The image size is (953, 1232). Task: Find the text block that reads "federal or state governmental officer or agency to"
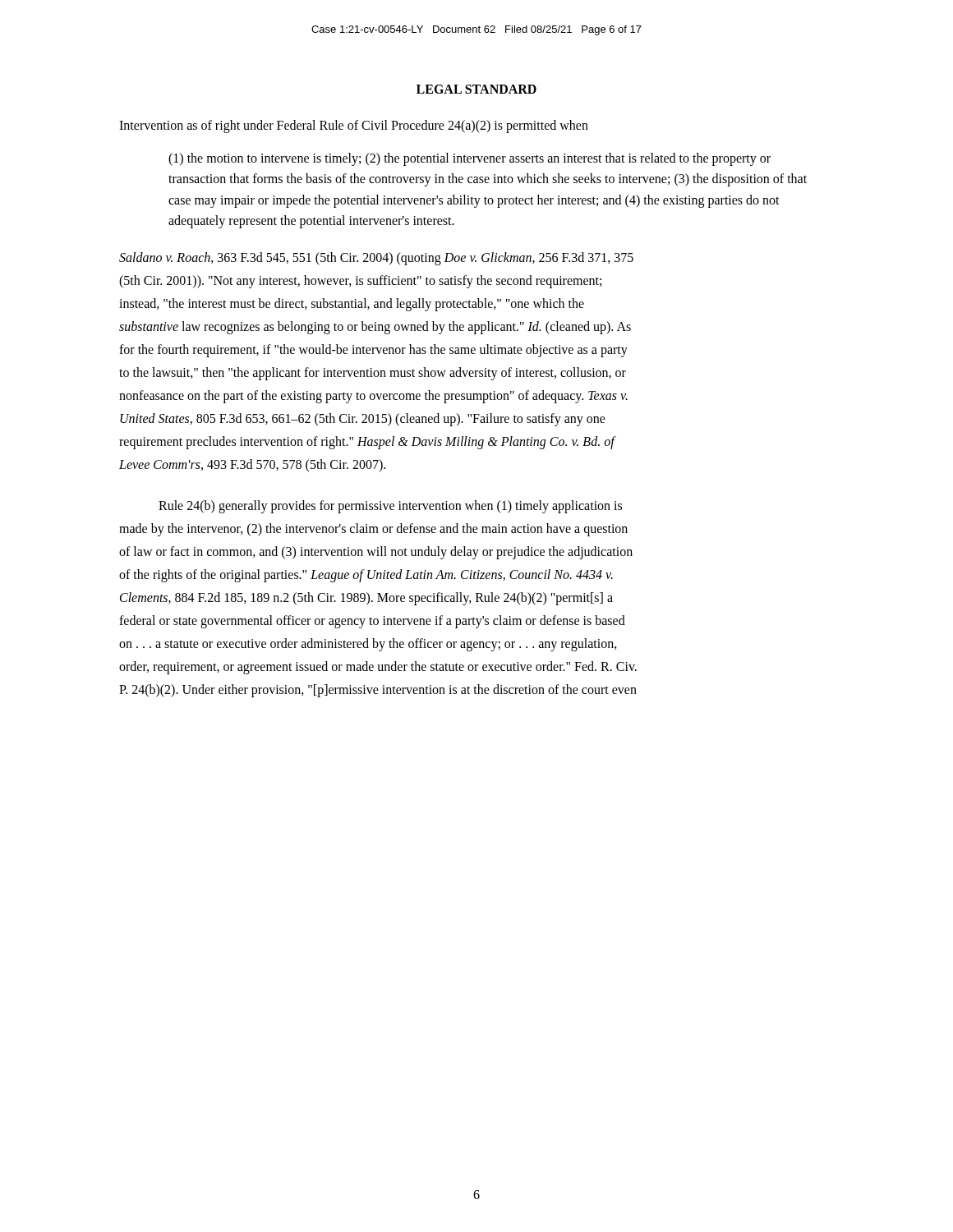pyautogui.click(x=372, y=620)
